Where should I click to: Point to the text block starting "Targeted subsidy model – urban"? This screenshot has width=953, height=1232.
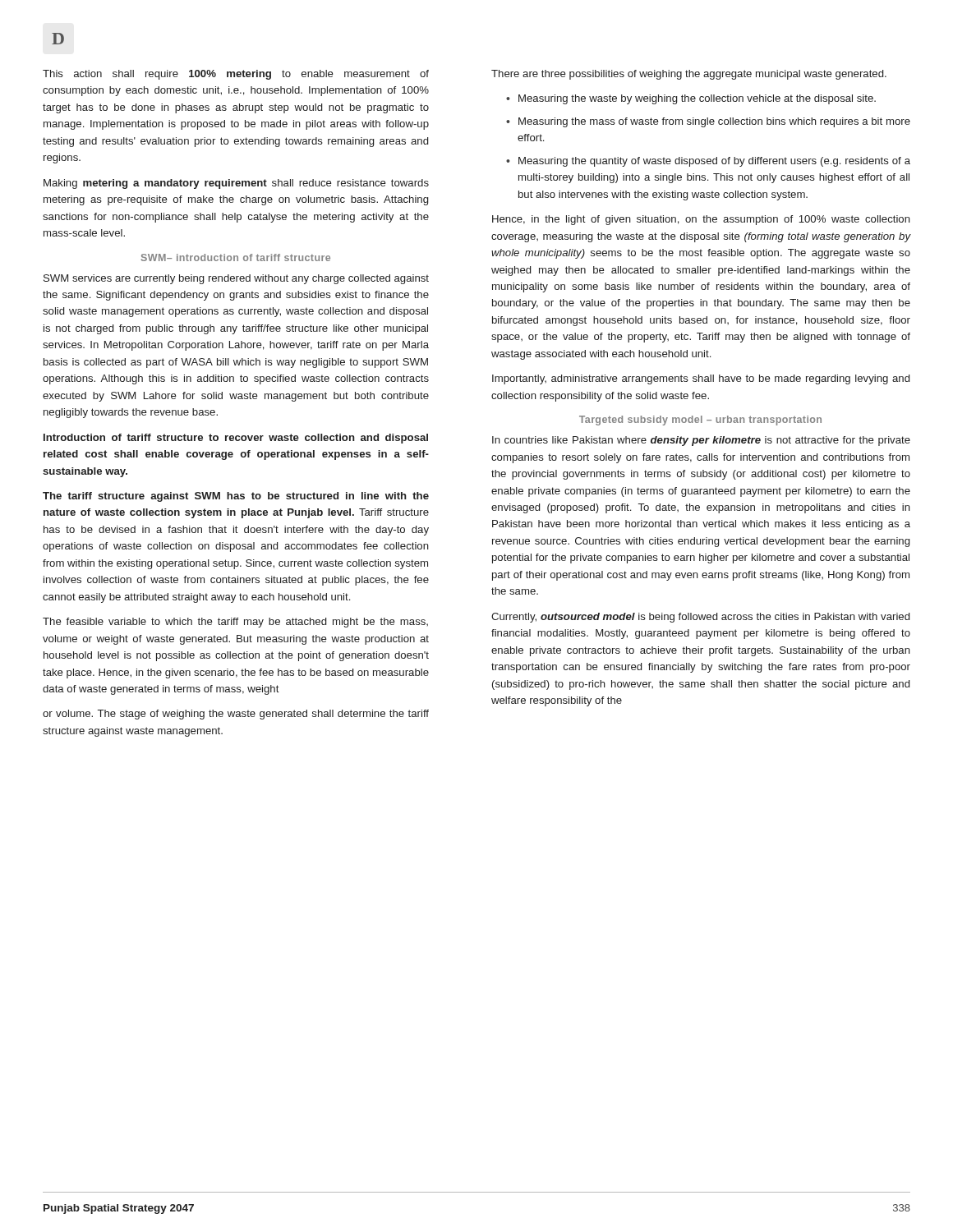click(701, 420)
